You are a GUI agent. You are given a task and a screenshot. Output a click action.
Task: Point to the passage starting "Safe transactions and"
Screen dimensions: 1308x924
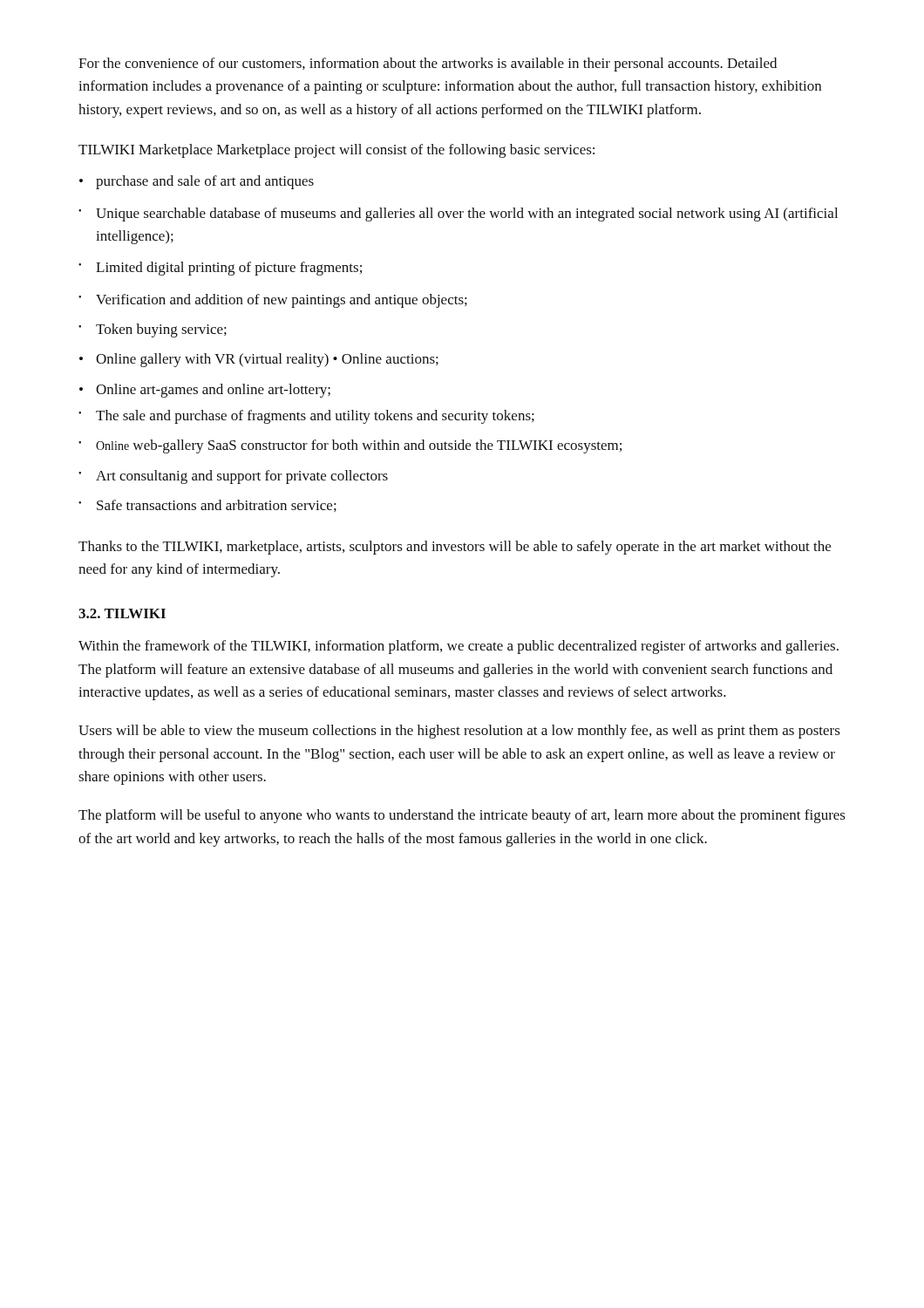pos(216,505)
